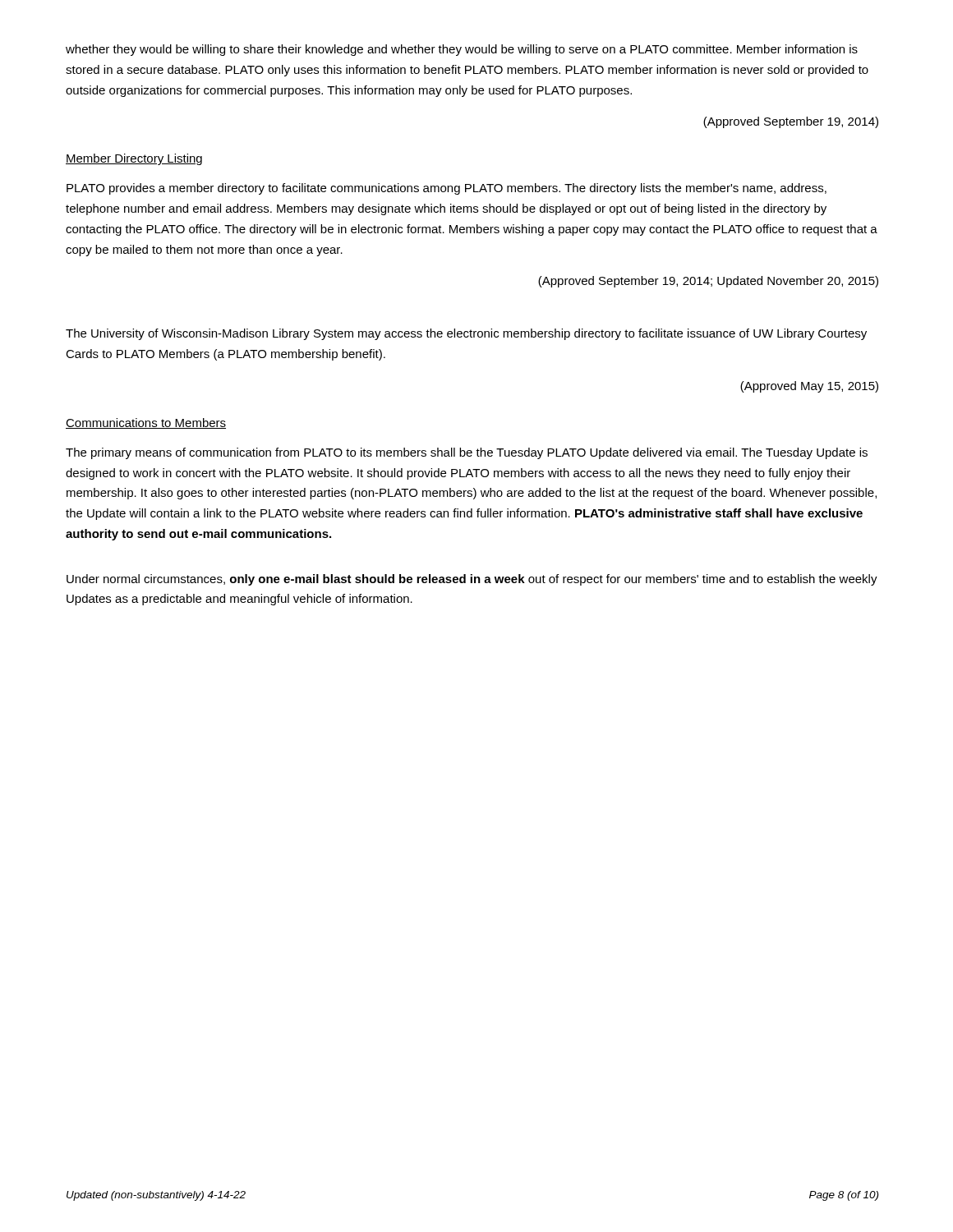The image size is (953, 1232).
Task: Find the passage starting "Communications to Members"
Action: [x=146, y=422]
